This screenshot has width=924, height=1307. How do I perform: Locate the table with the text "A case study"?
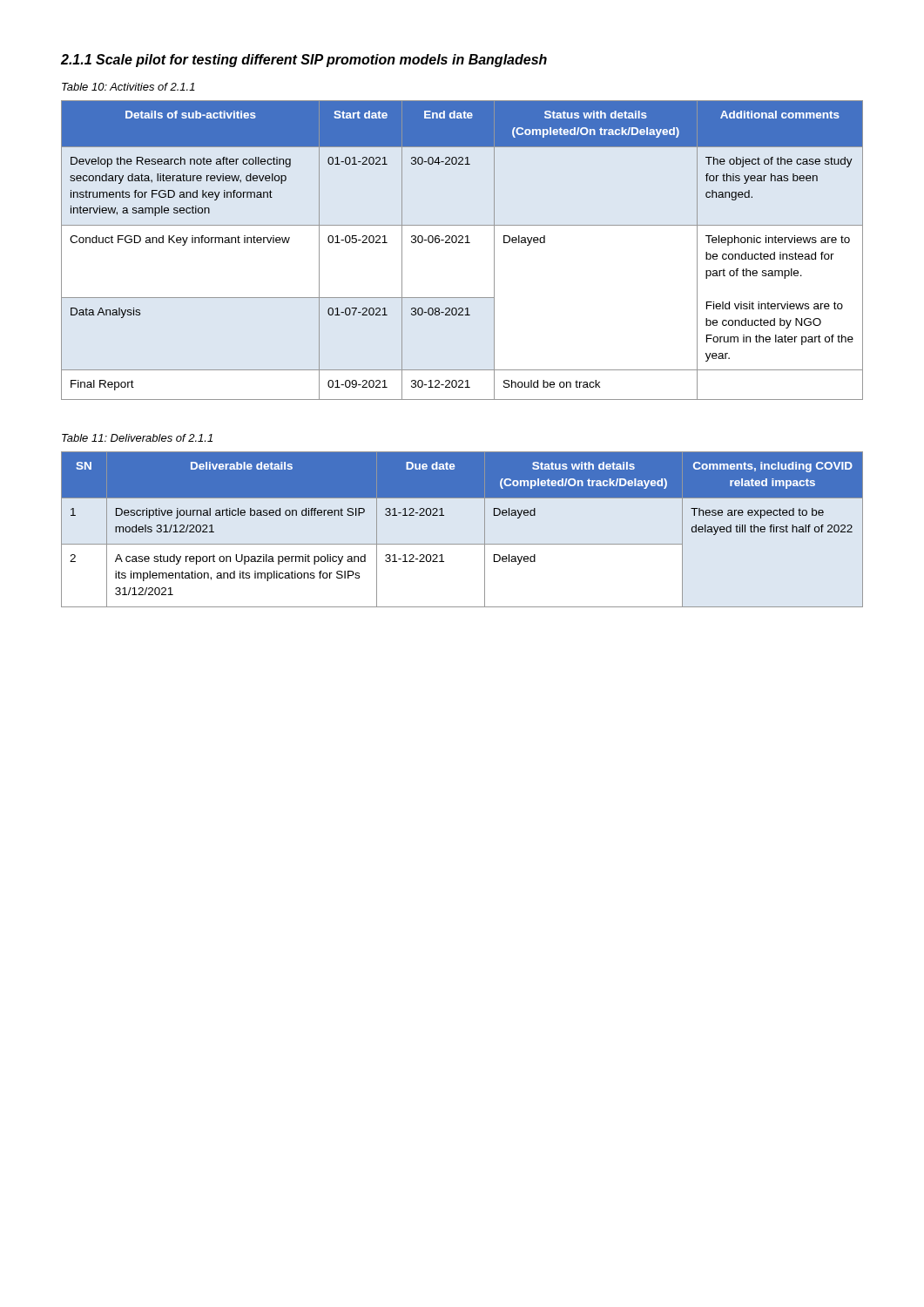pos(462,529)
